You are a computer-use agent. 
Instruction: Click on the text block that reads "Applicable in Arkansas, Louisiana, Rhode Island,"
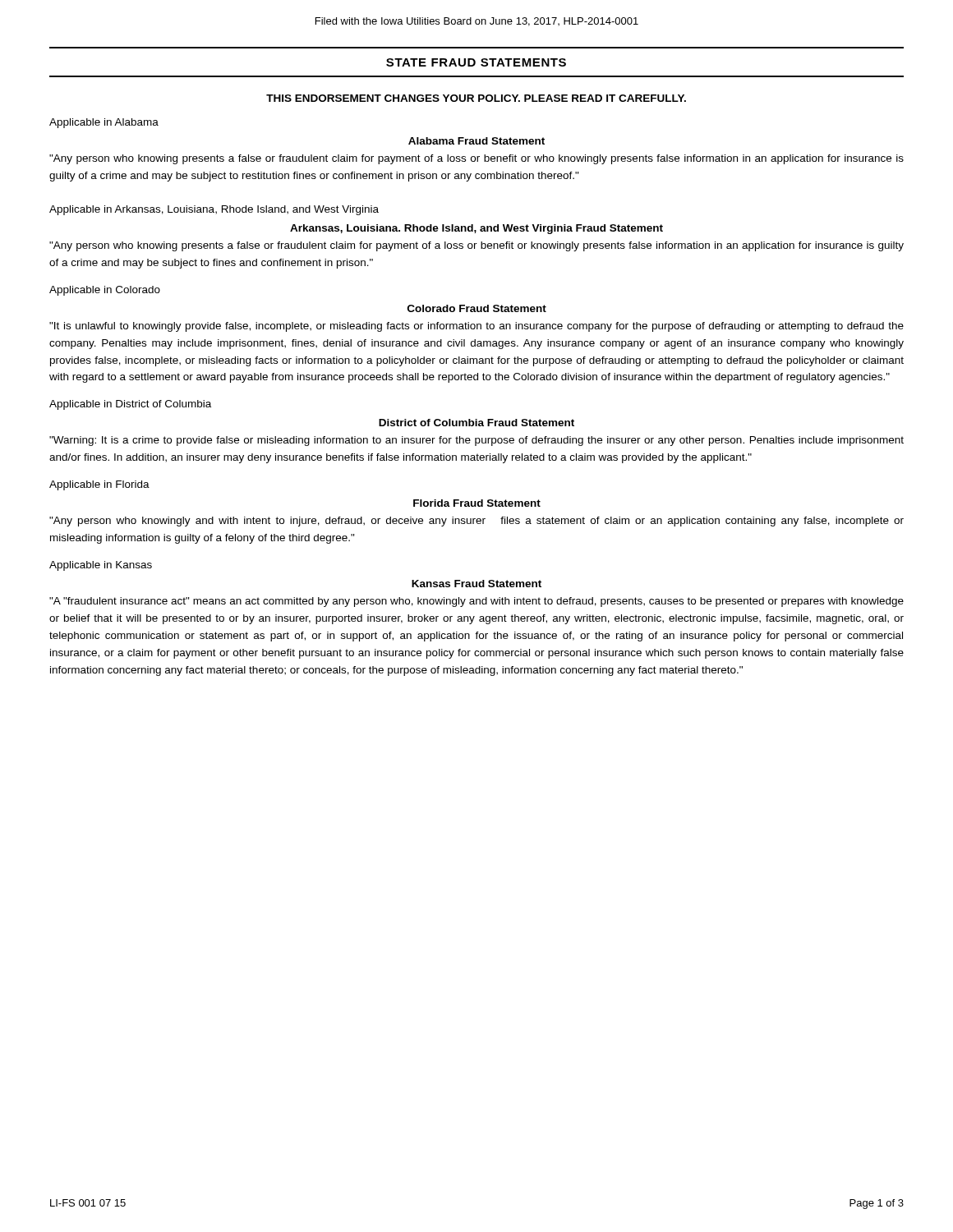point(214,209)
